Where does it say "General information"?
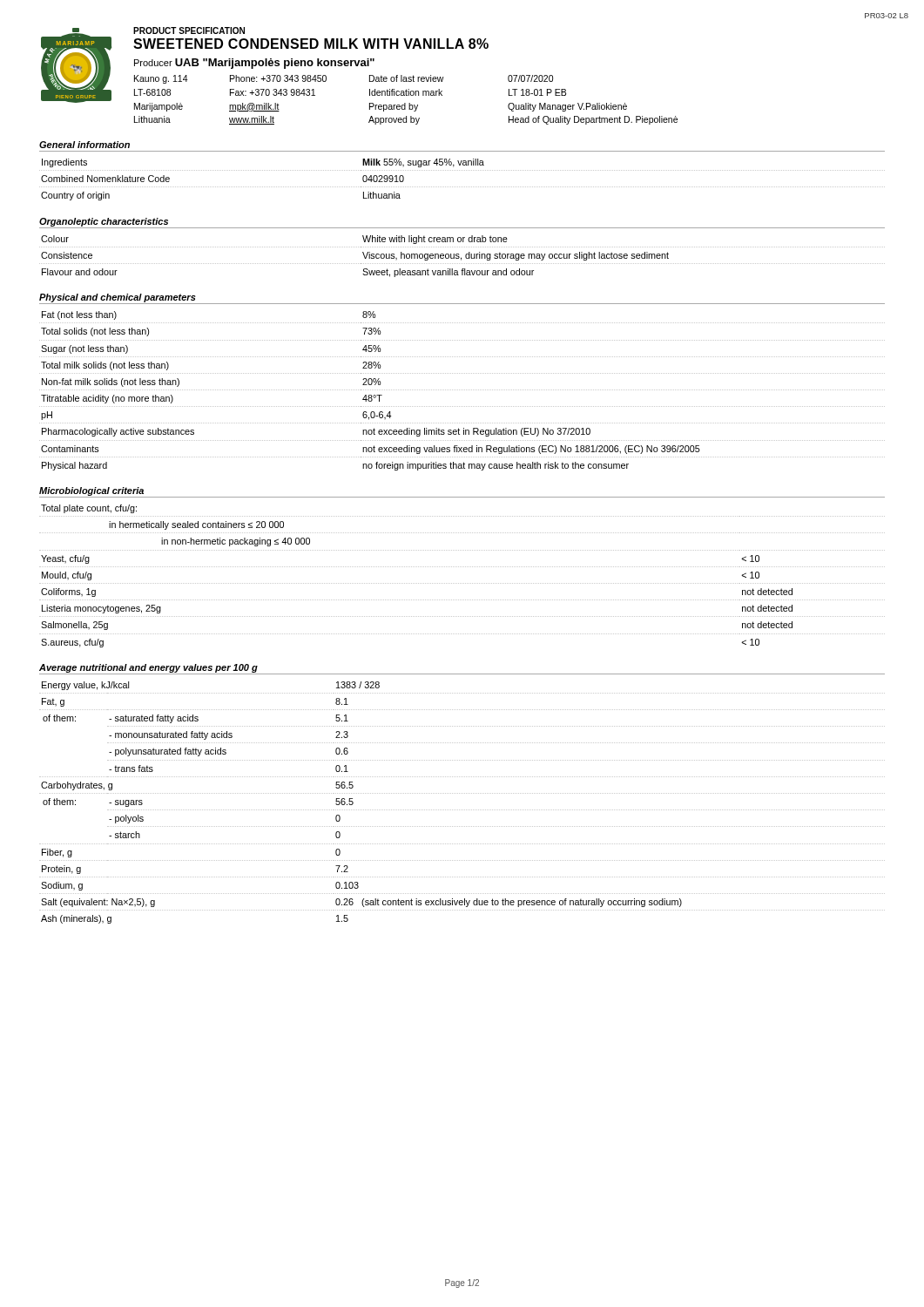This screenshot has height=1307, width=924. point(85,145)
